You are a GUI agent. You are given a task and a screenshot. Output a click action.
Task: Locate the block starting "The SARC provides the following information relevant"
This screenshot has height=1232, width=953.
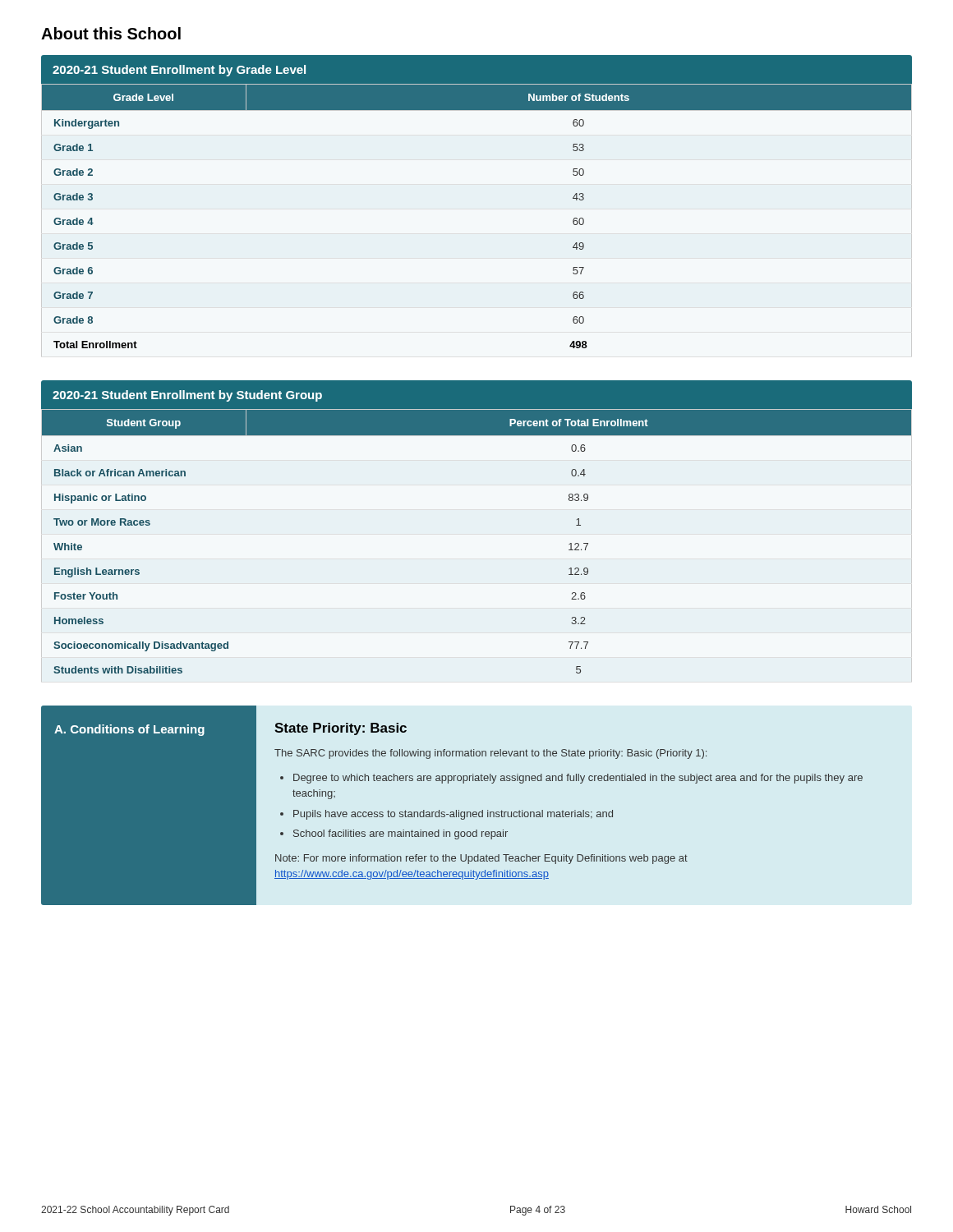coord(584,753)
